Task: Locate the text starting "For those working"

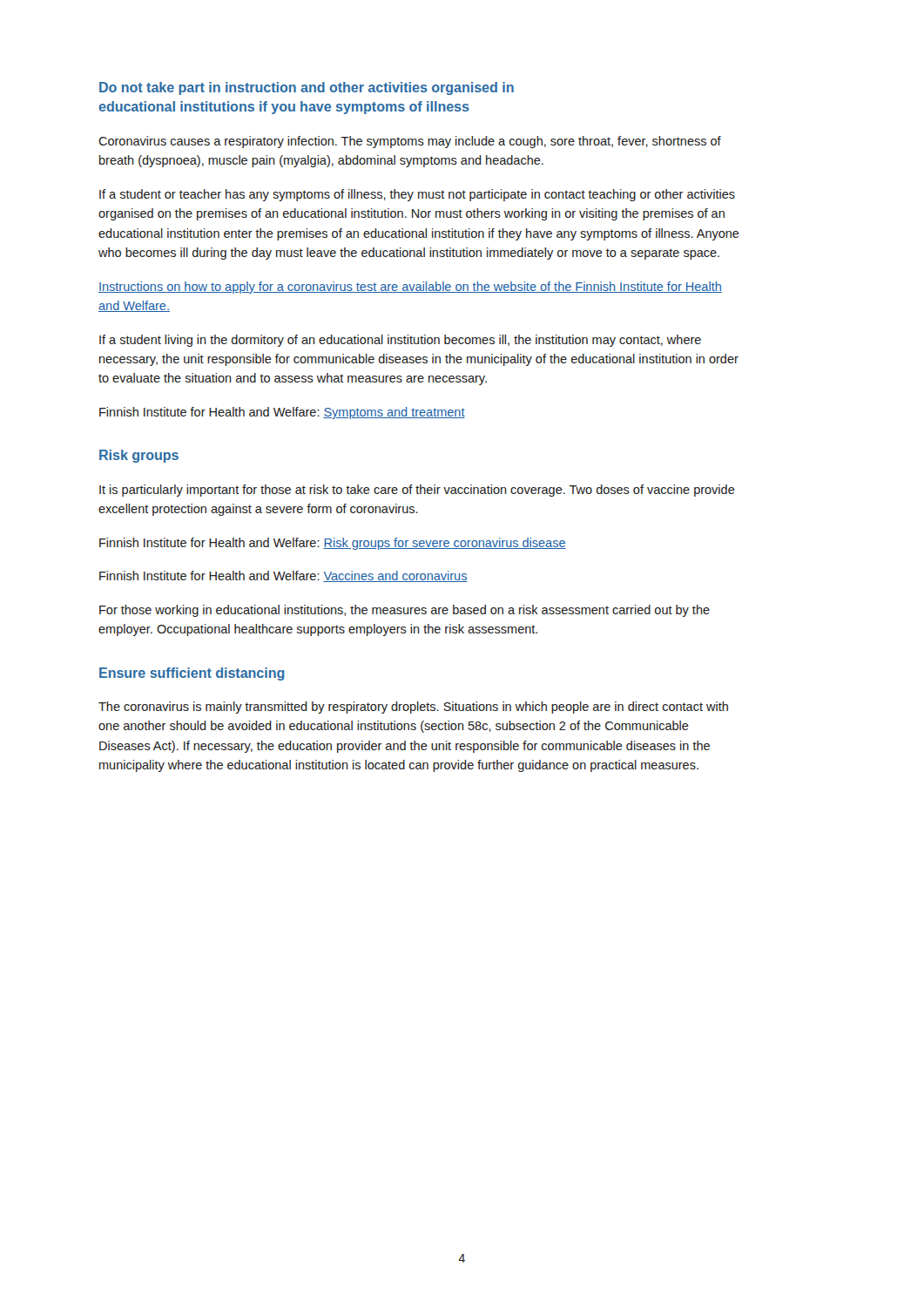Action: pyautogui.click(x=404, y=619)
